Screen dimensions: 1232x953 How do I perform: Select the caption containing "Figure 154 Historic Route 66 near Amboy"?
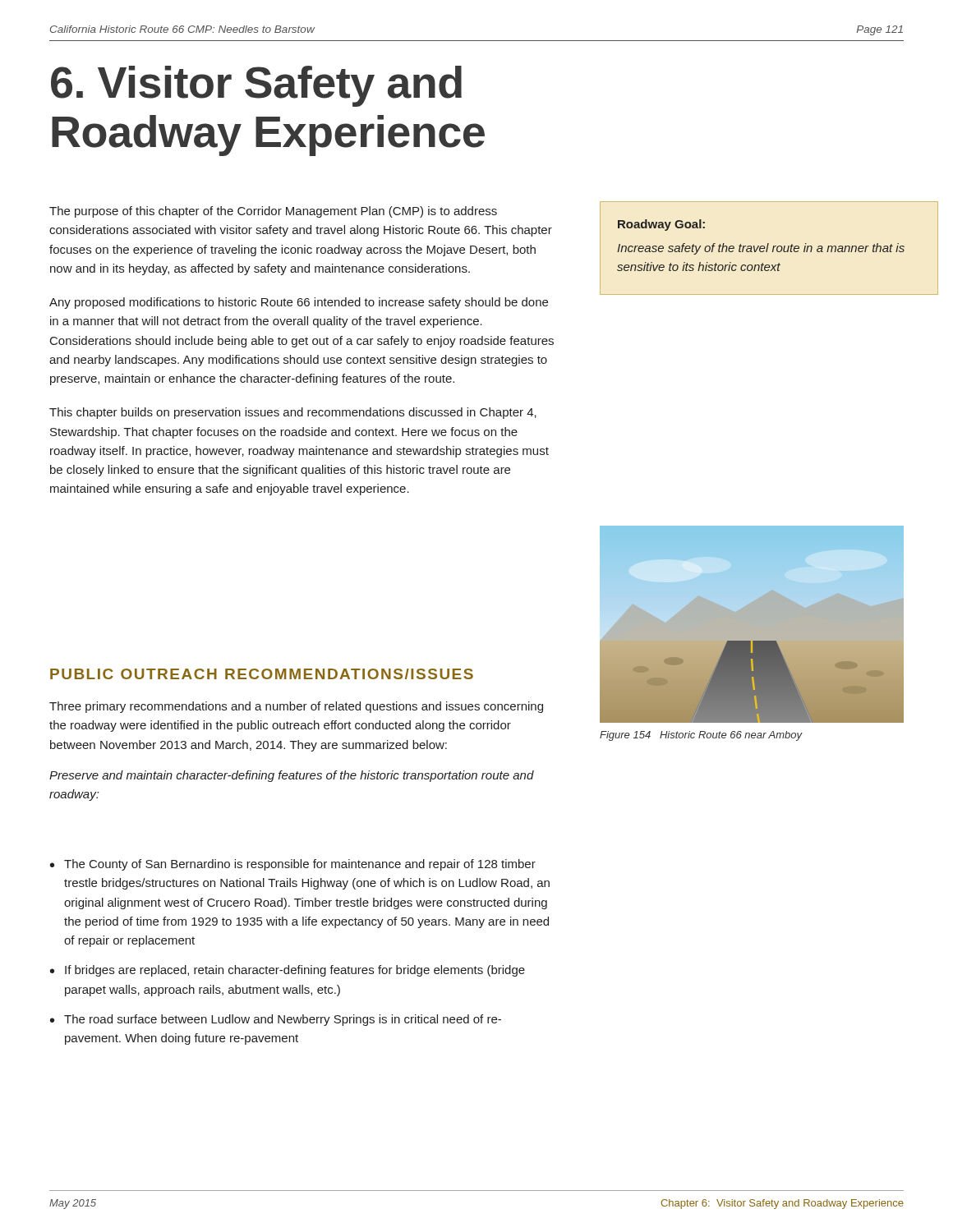(701, 735)
